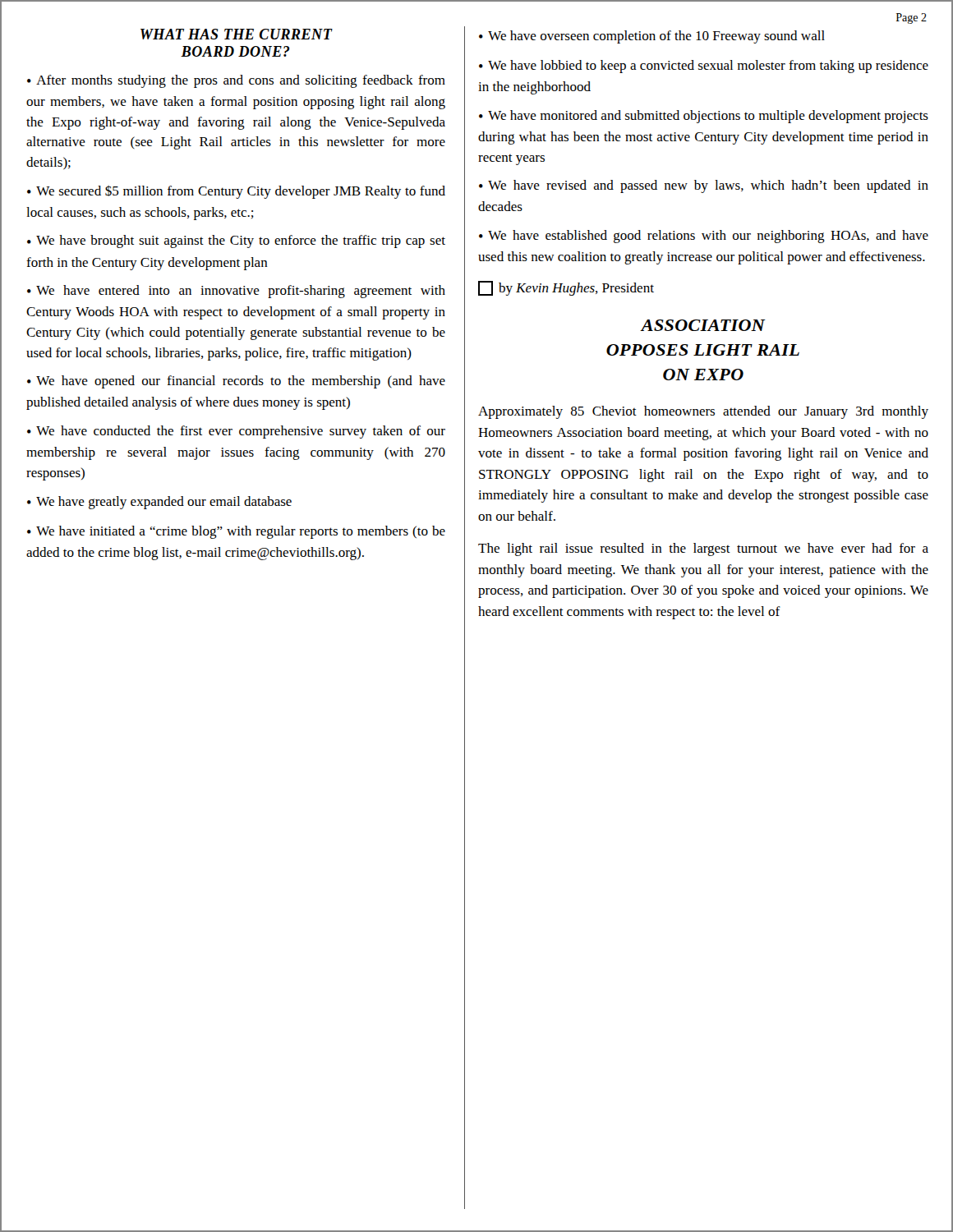
Task: Locate the passage starting "WHAT HAS THE CURRENTBOARD DONE?"
Action: pos(236,43)
